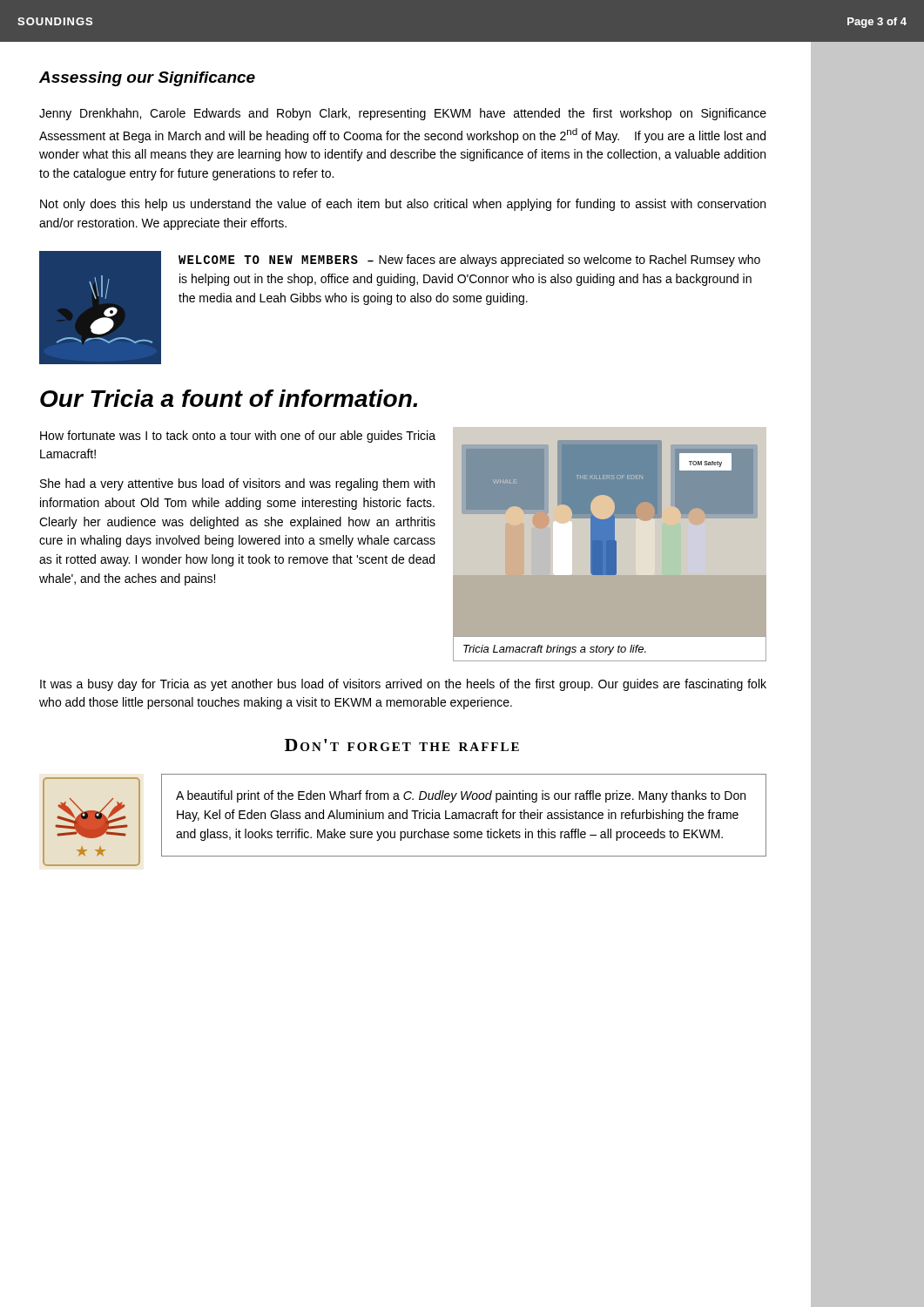The image size is (924, 1307).
Task: Locate the region starting "A beautiful print"
Action: 461,815
